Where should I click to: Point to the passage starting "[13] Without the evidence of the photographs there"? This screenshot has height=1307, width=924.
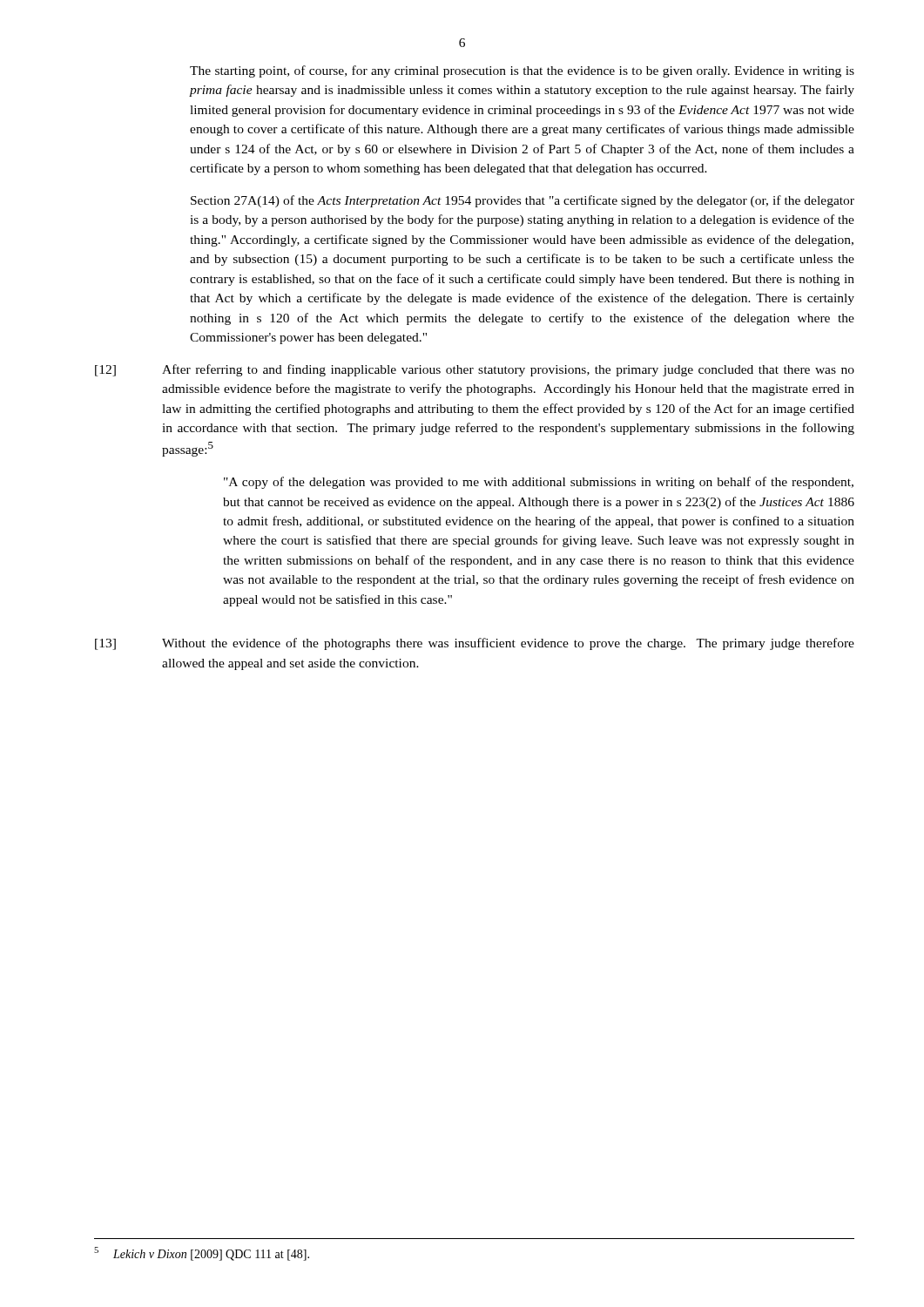474,653
